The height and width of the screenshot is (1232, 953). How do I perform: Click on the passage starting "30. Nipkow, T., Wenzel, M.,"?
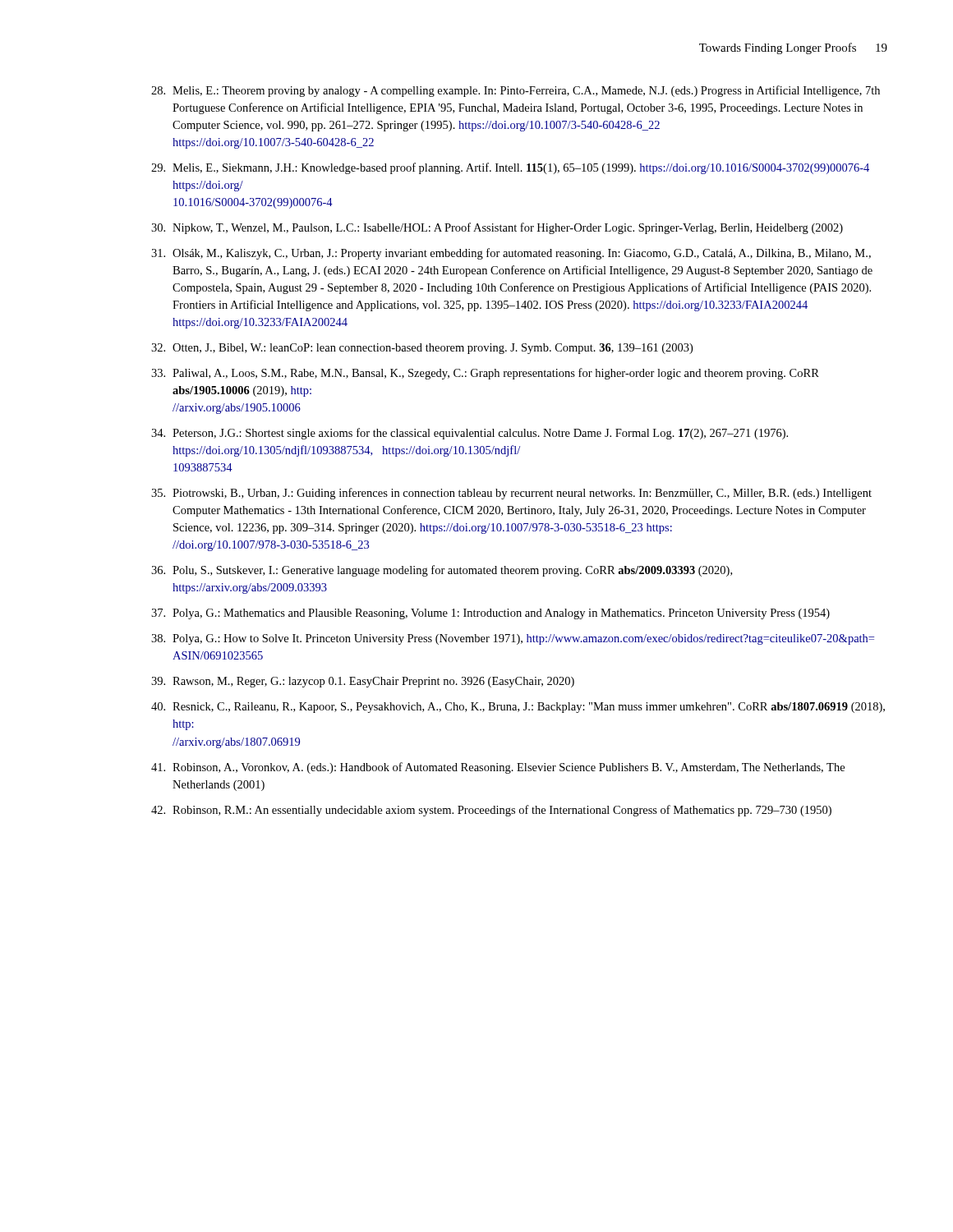pyautogui.click(x=509, y=228)
